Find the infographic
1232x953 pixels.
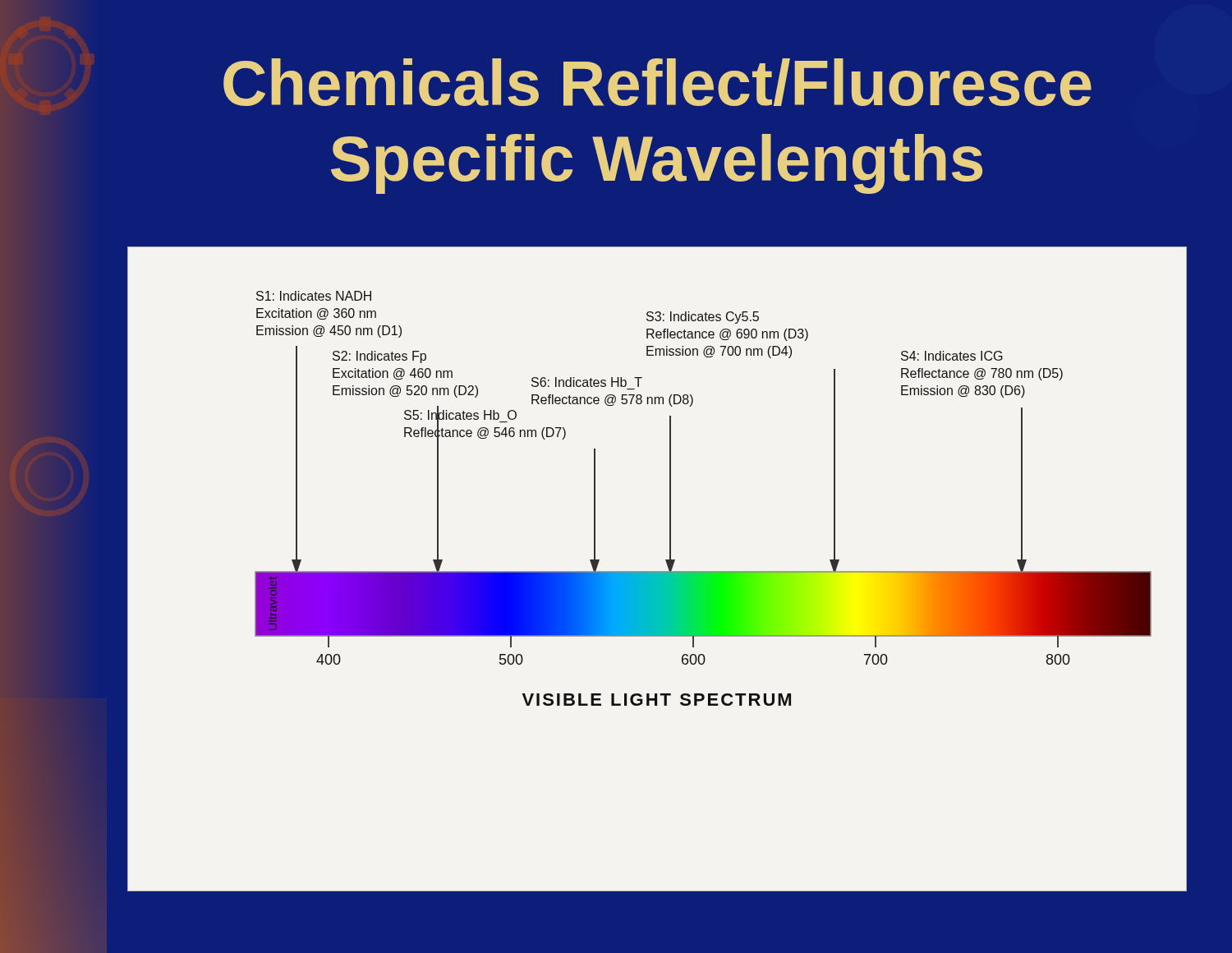click(657, 569)
